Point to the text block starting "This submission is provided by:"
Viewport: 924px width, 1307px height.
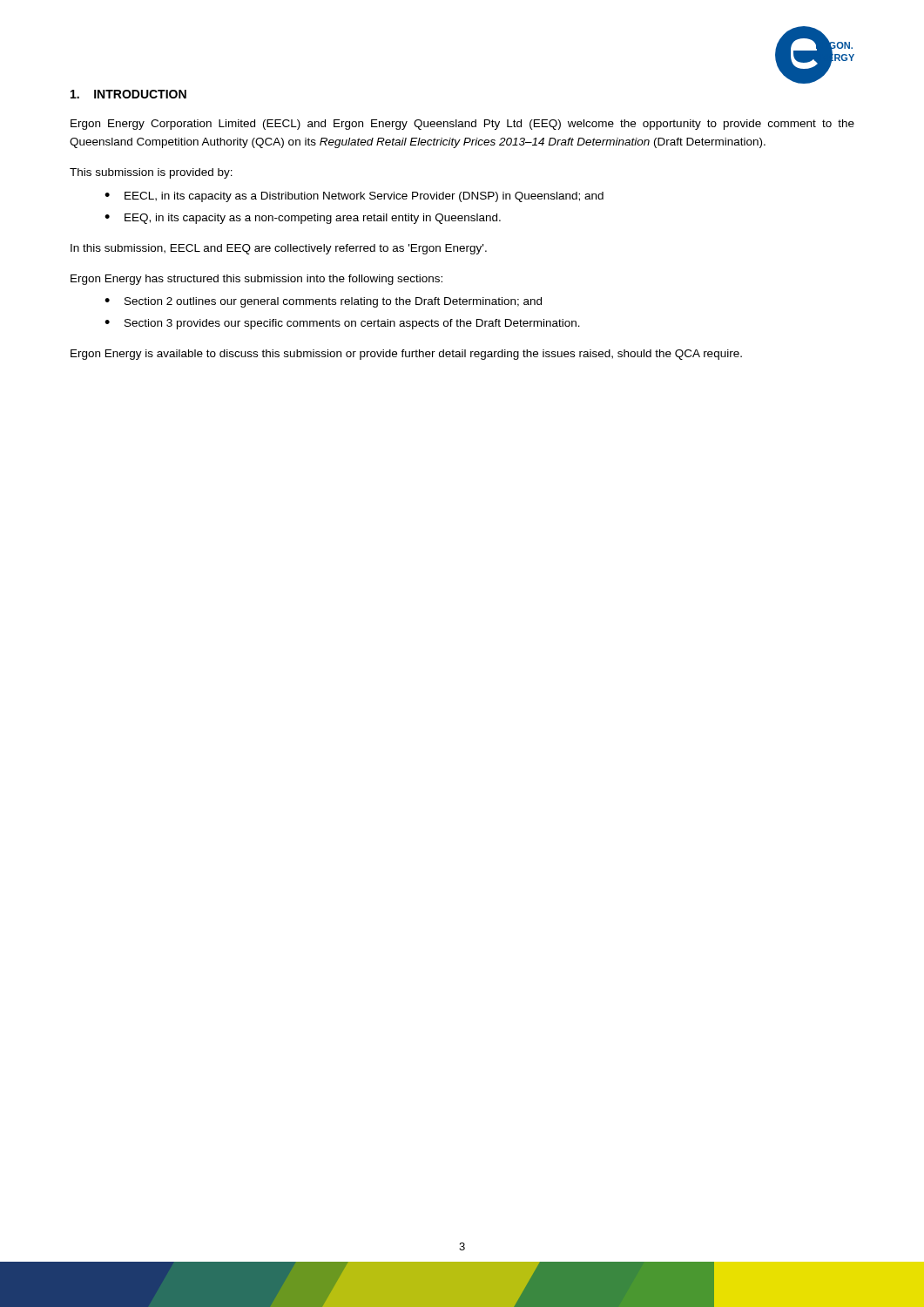tap(151, 172)
